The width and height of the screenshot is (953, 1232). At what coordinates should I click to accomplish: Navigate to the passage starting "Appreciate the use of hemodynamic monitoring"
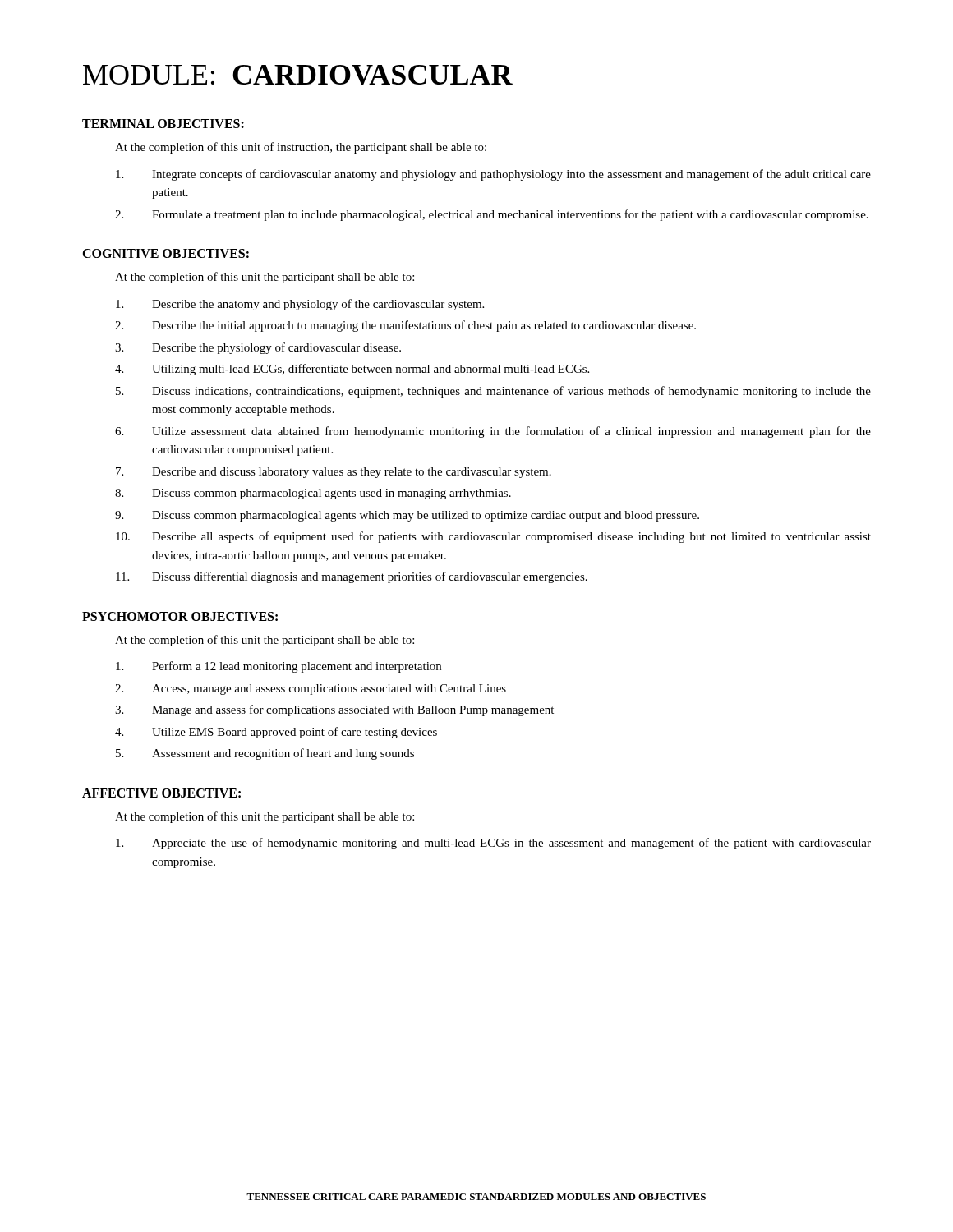[x=493, y=852]
